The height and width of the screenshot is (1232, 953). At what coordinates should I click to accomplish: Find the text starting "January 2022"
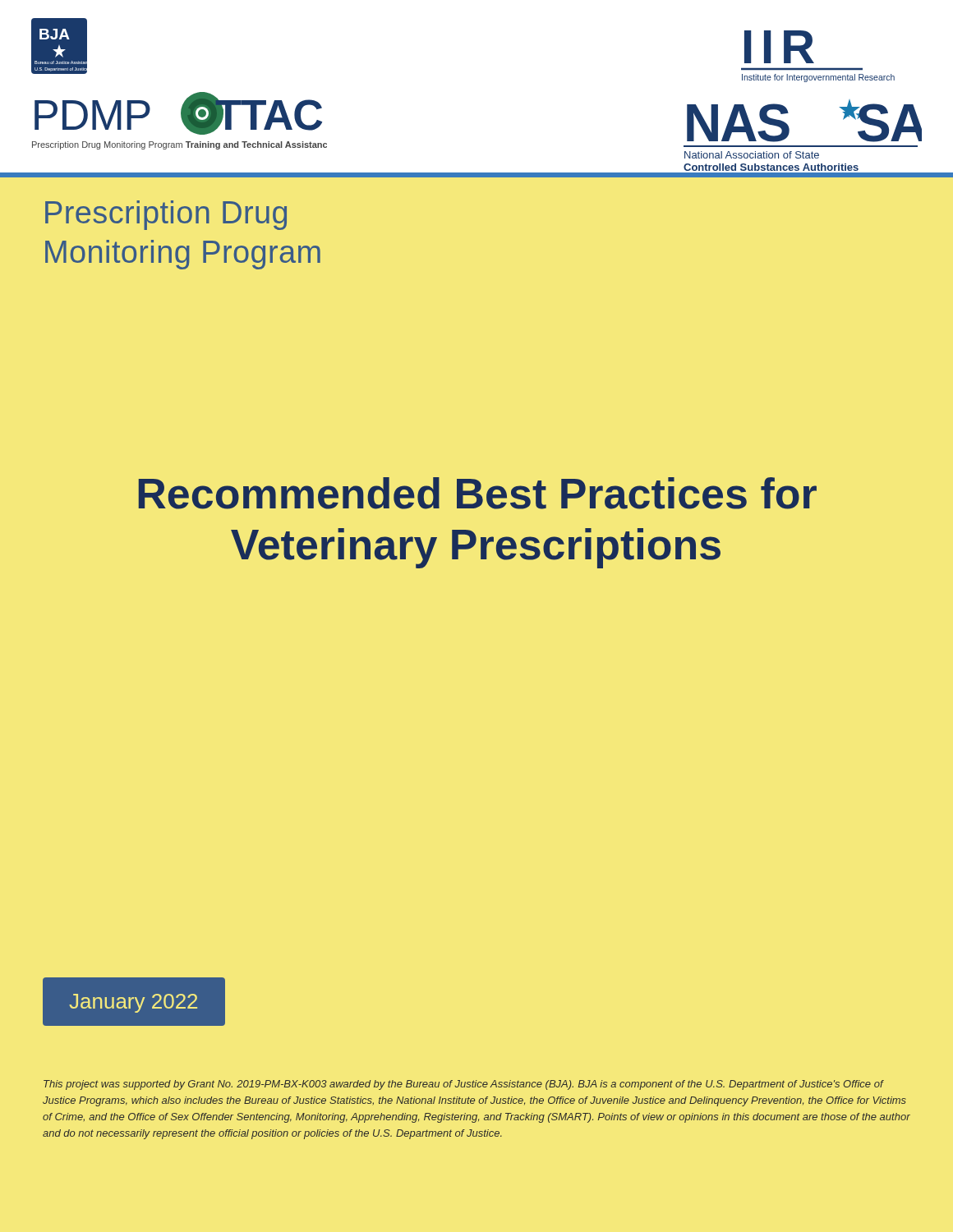pyautogui.click(x=134, y=1001)
